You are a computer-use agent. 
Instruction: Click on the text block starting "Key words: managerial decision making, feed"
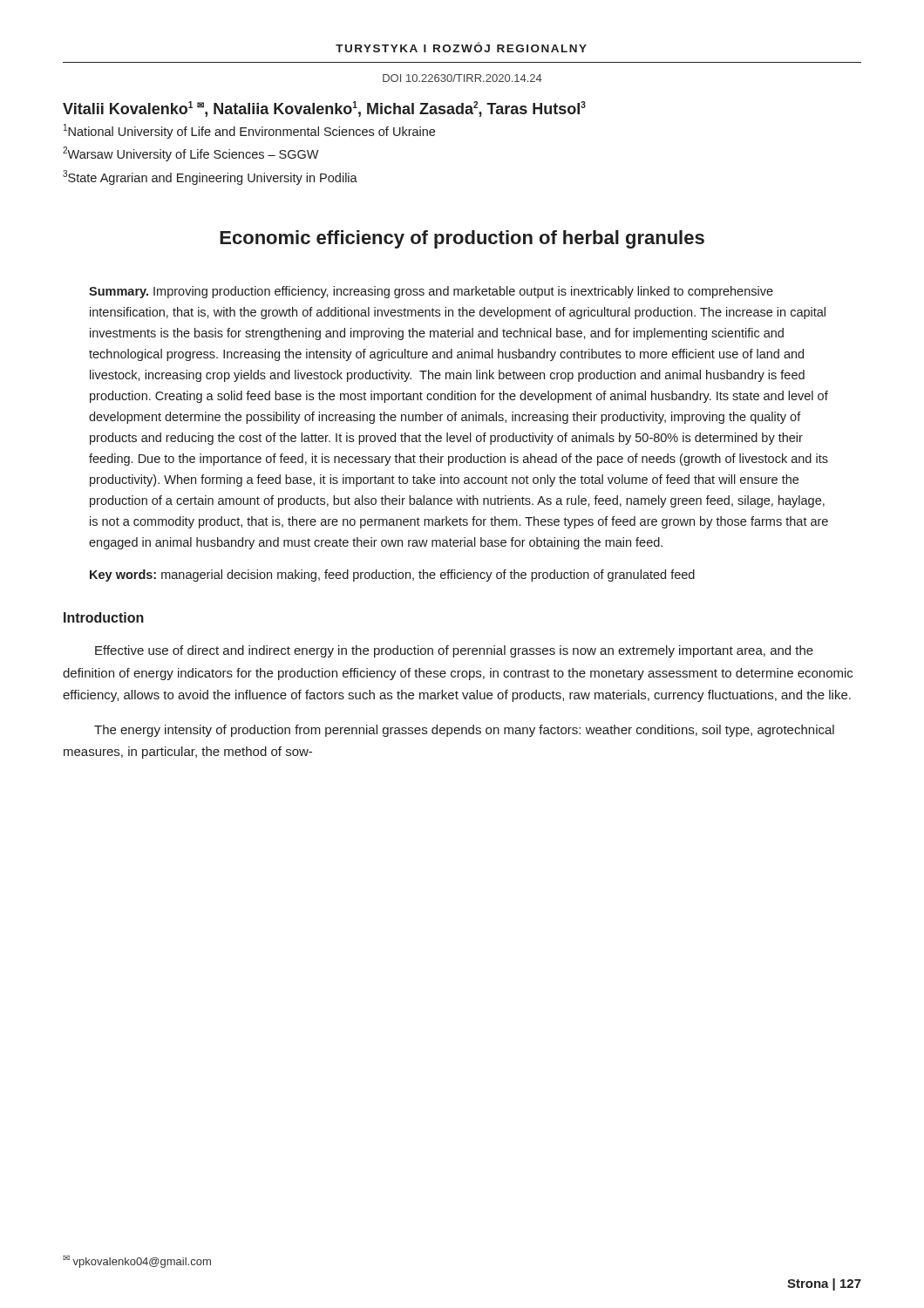[x=392, y=575]
